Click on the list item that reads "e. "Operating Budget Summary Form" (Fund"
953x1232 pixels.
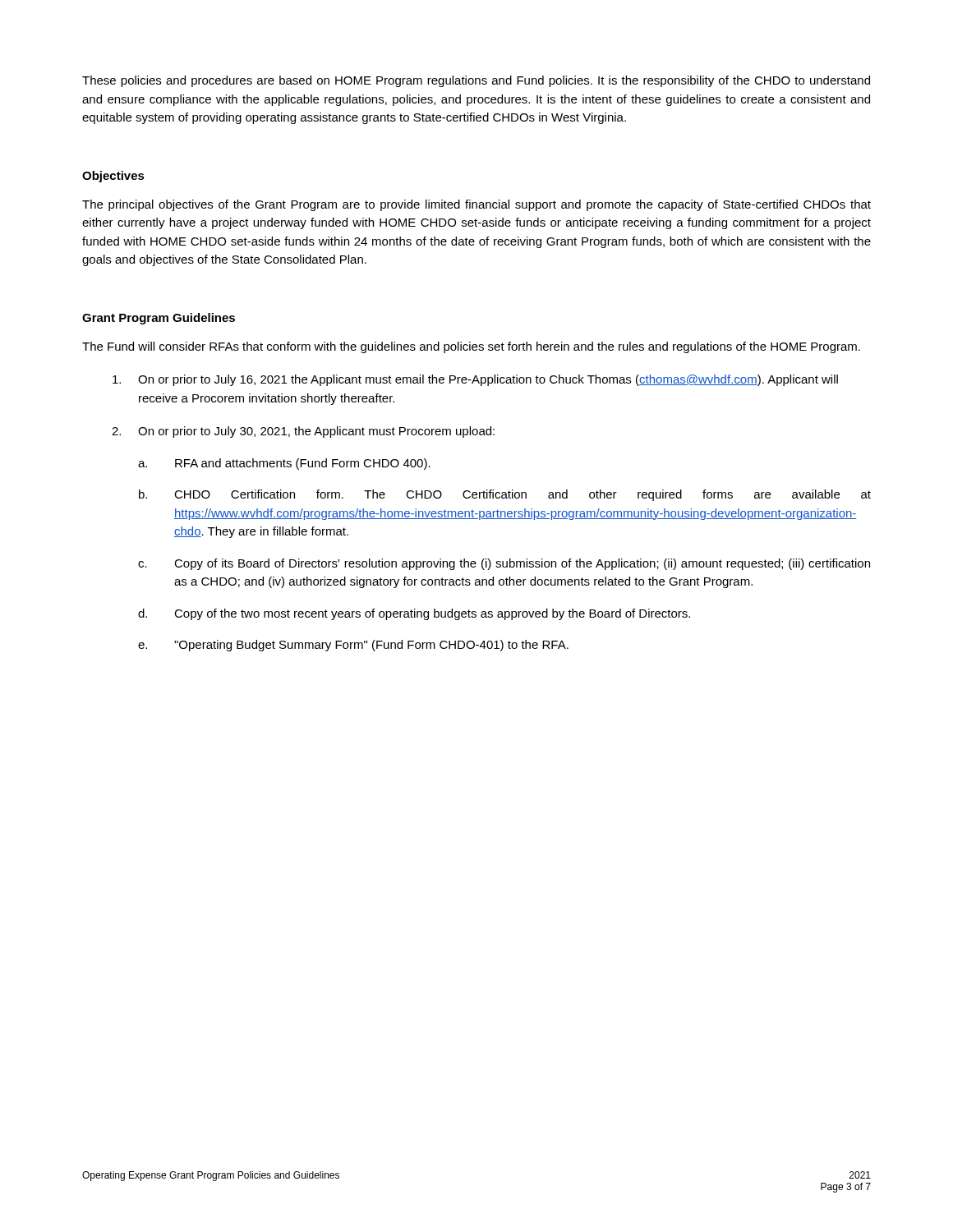(x=504, y=645)
